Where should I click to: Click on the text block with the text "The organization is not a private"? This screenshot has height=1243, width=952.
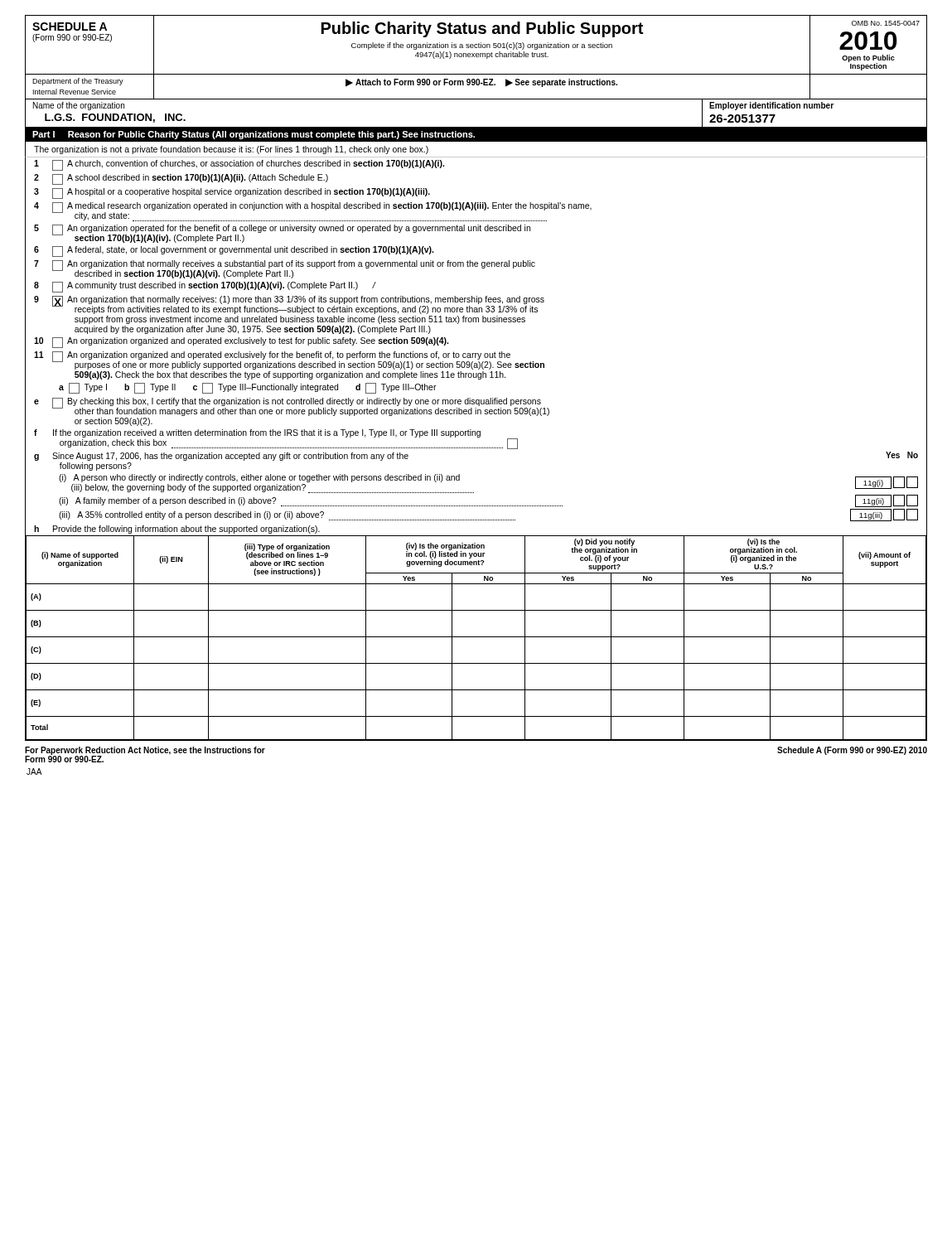point(231,149)
